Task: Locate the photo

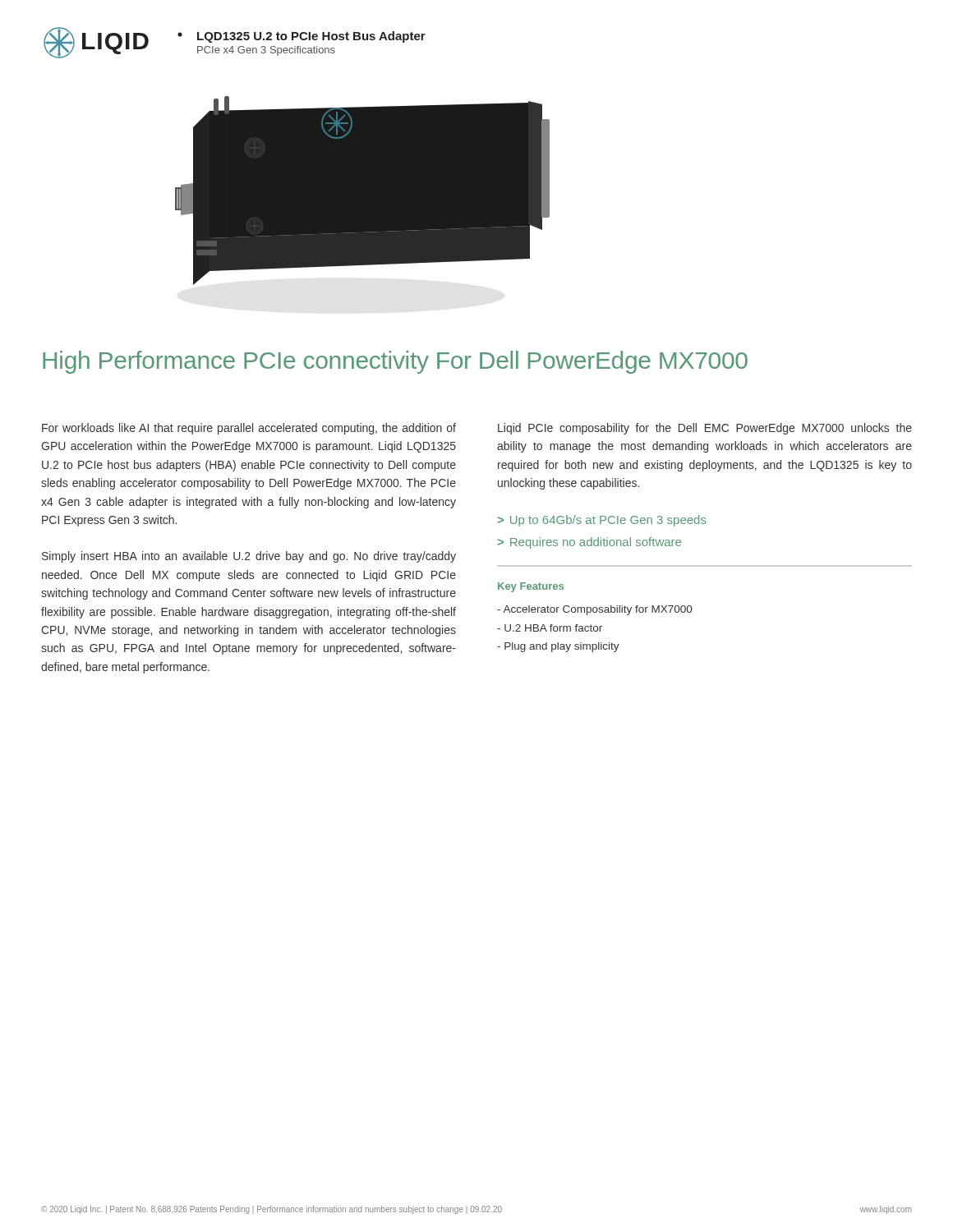Action: pos(341,193)
